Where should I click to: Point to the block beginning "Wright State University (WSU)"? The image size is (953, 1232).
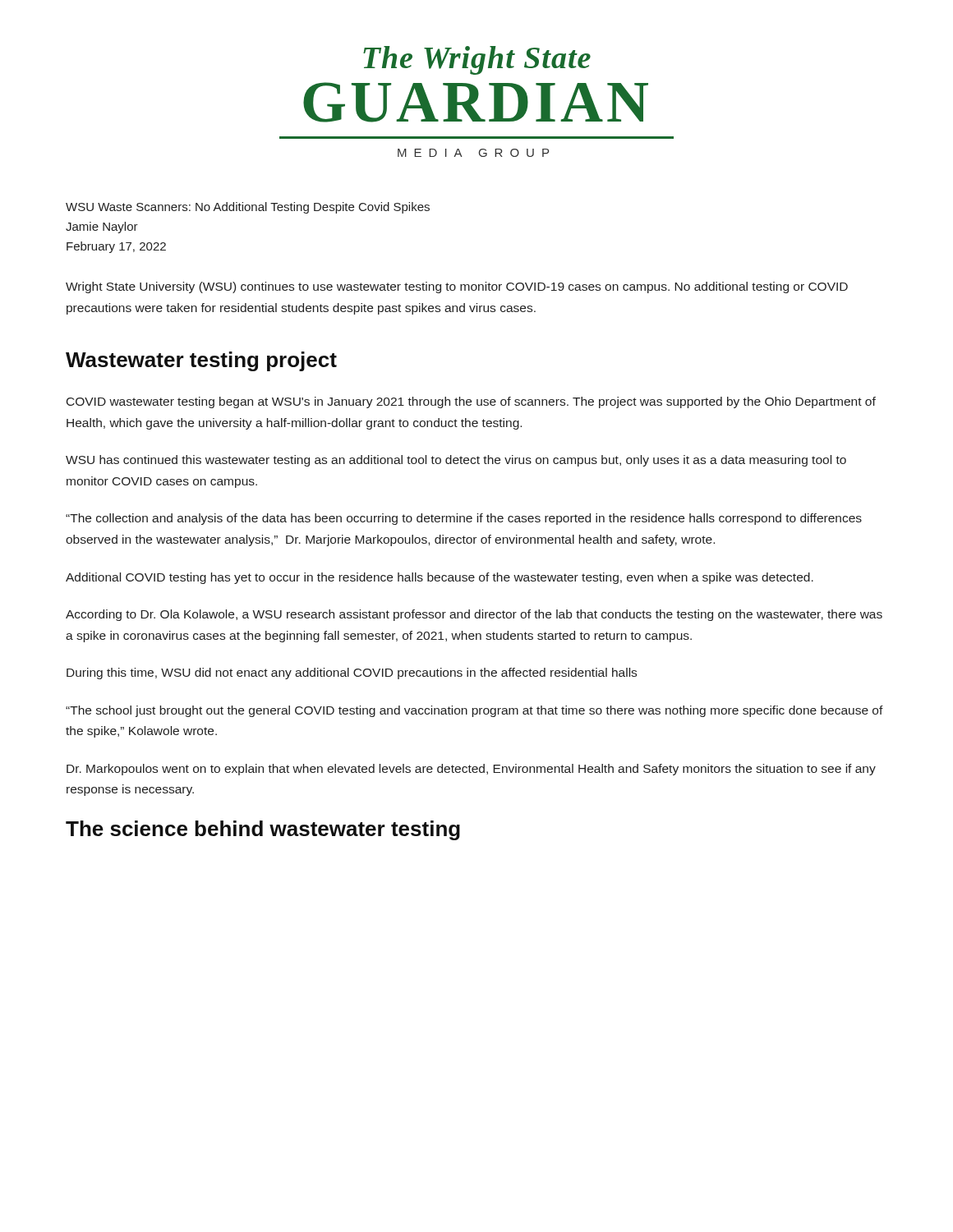[x=457, y=297]
